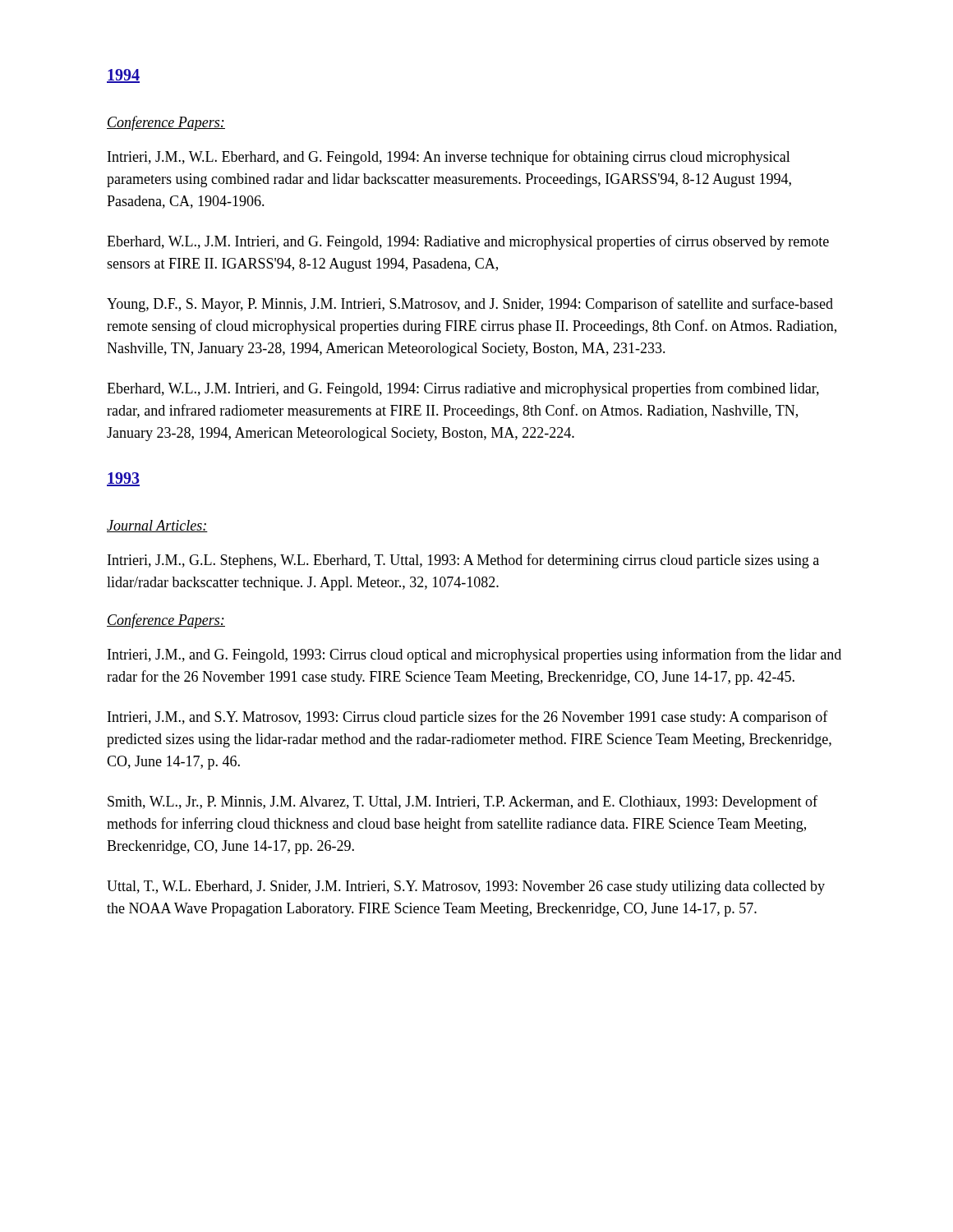Locate the block of text that opens with "Intrieri, J.M., G.L. Stephens,"
953x1232 pixels.
pos(463,571)
